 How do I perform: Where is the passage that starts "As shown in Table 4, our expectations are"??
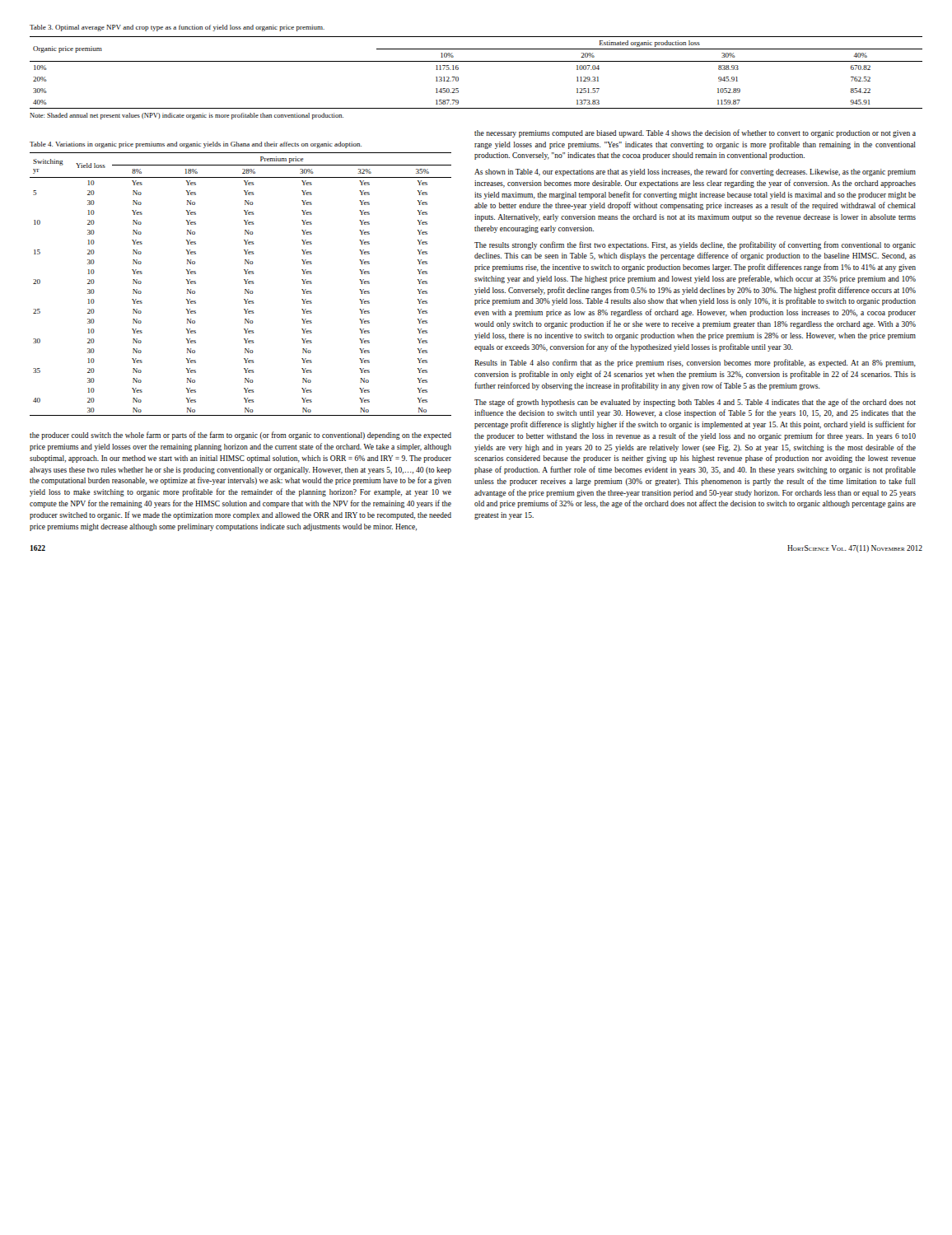coord(695,200)
